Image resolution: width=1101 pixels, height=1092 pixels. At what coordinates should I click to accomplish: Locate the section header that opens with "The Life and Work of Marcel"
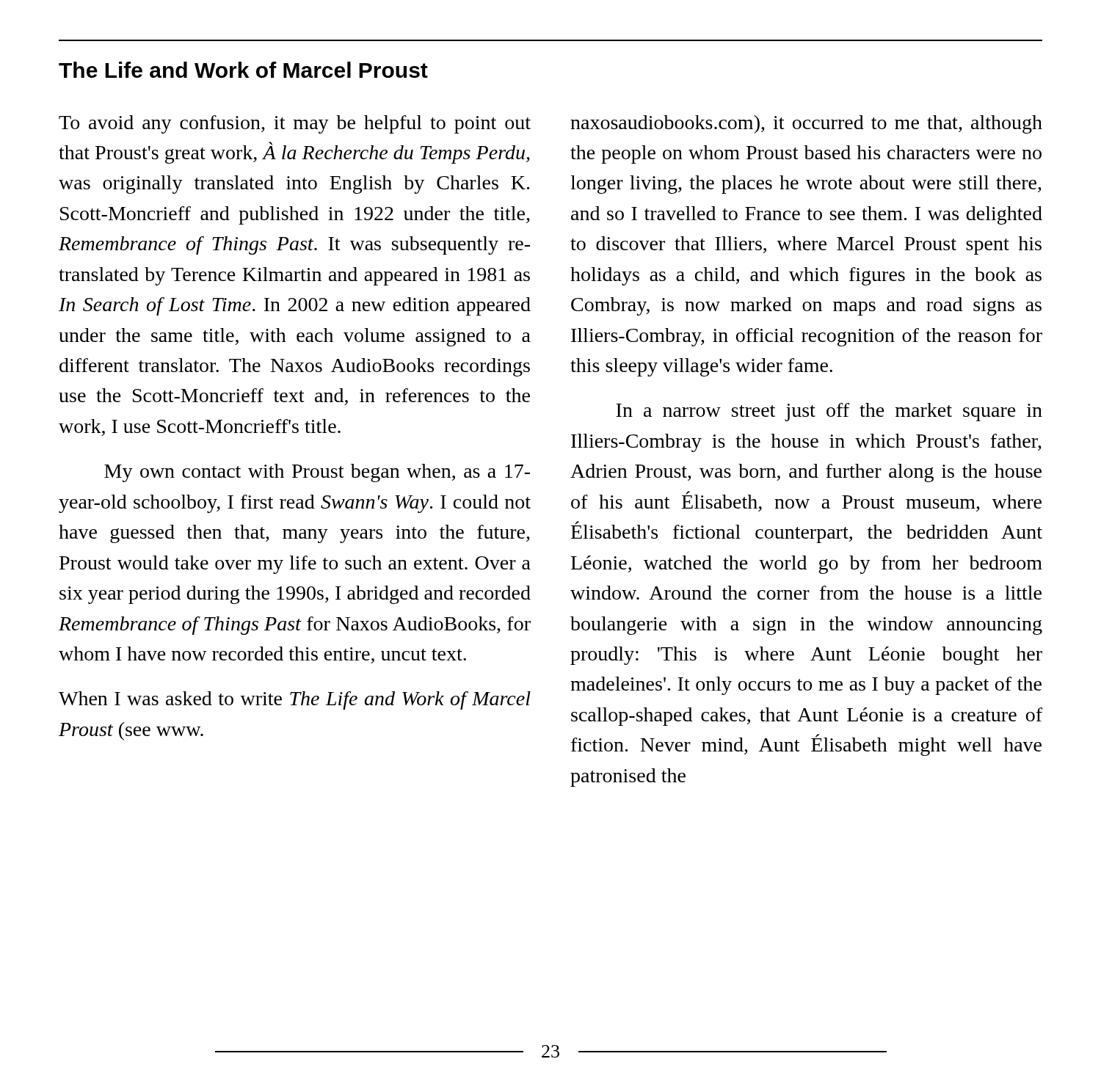pyautogui.click(x=243, y=70)
